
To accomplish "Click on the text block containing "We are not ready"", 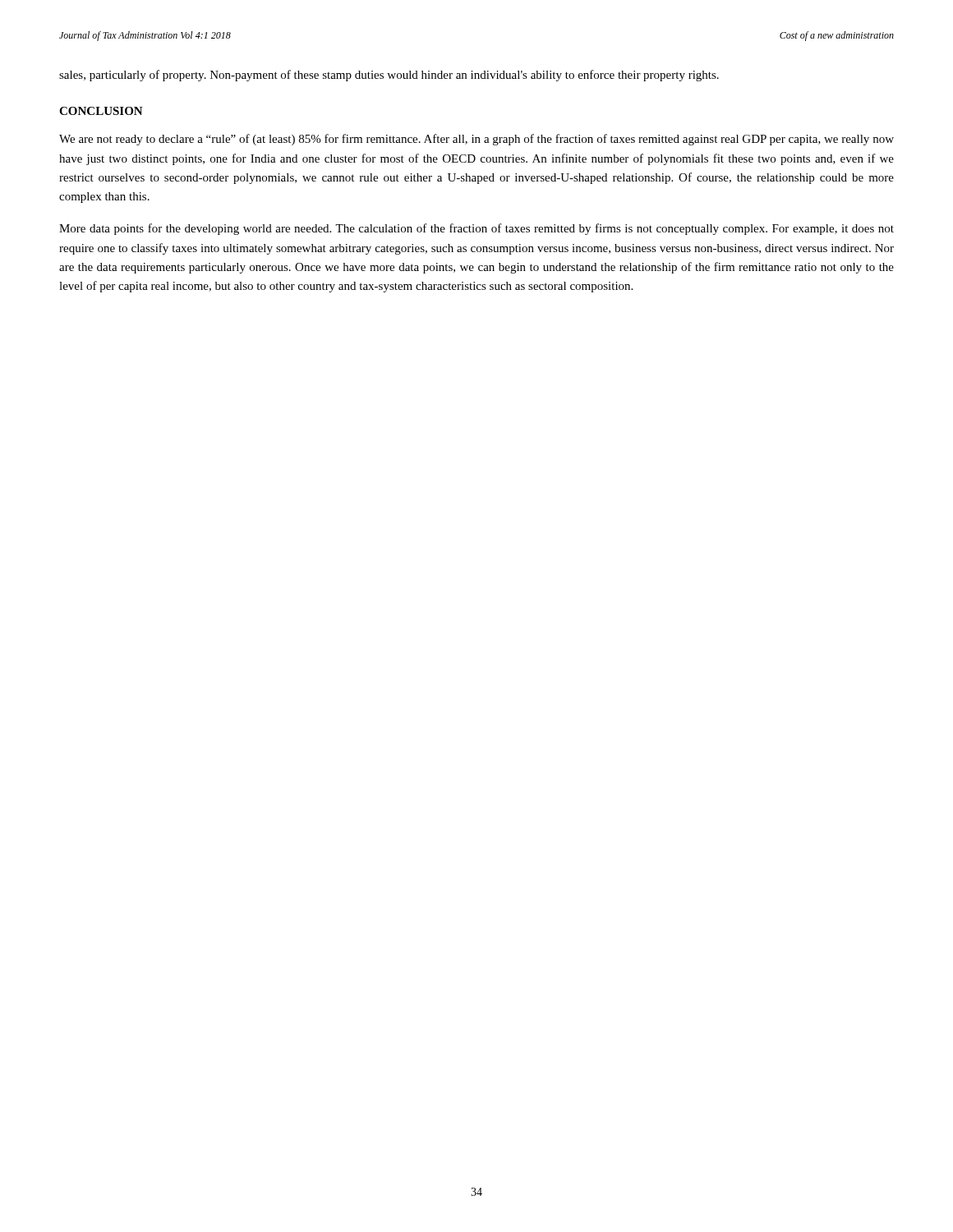I will point(476,168).
